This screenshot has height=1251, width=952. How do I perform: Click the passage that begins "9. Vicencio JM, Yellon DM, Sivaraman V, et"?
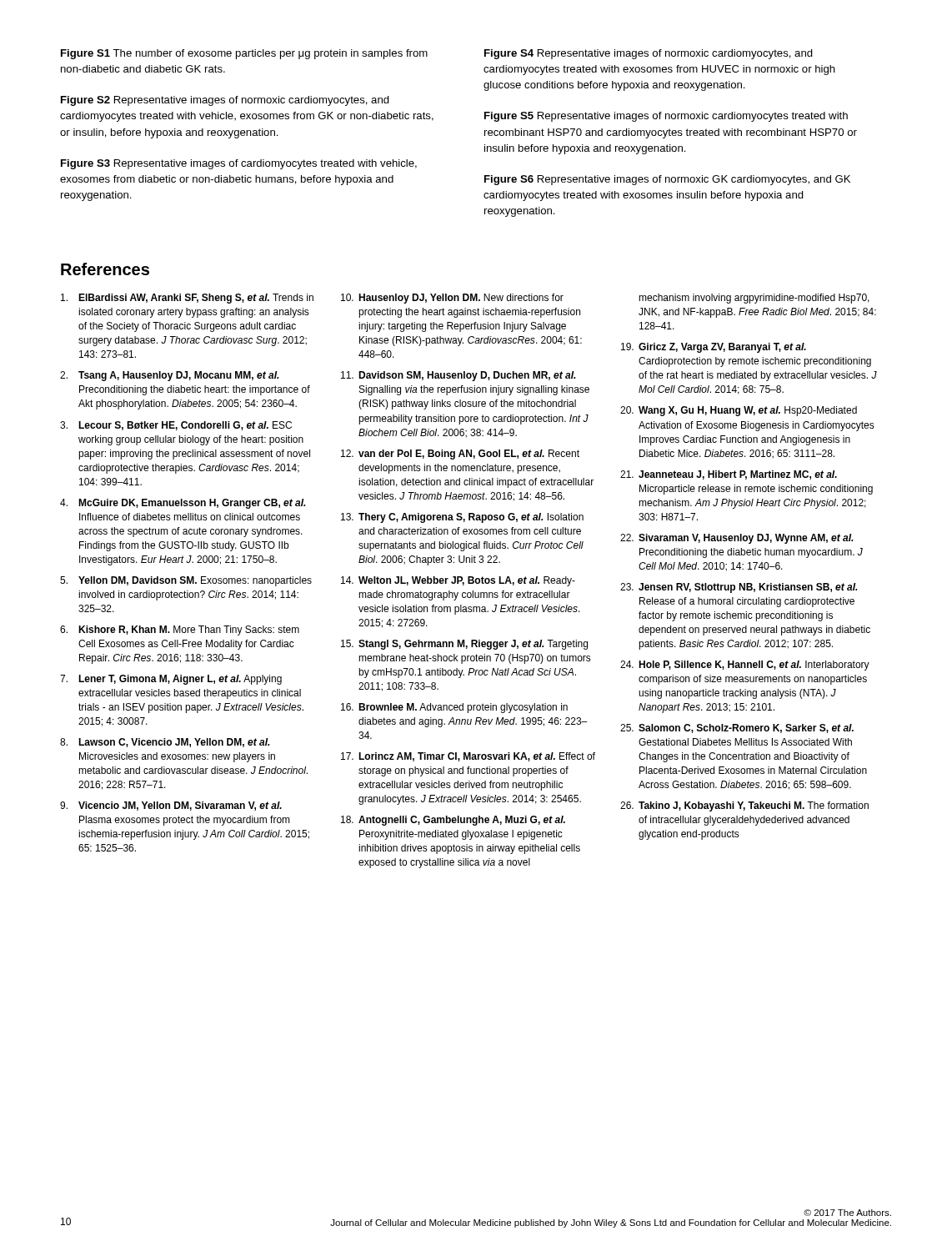tap(188, 828)
